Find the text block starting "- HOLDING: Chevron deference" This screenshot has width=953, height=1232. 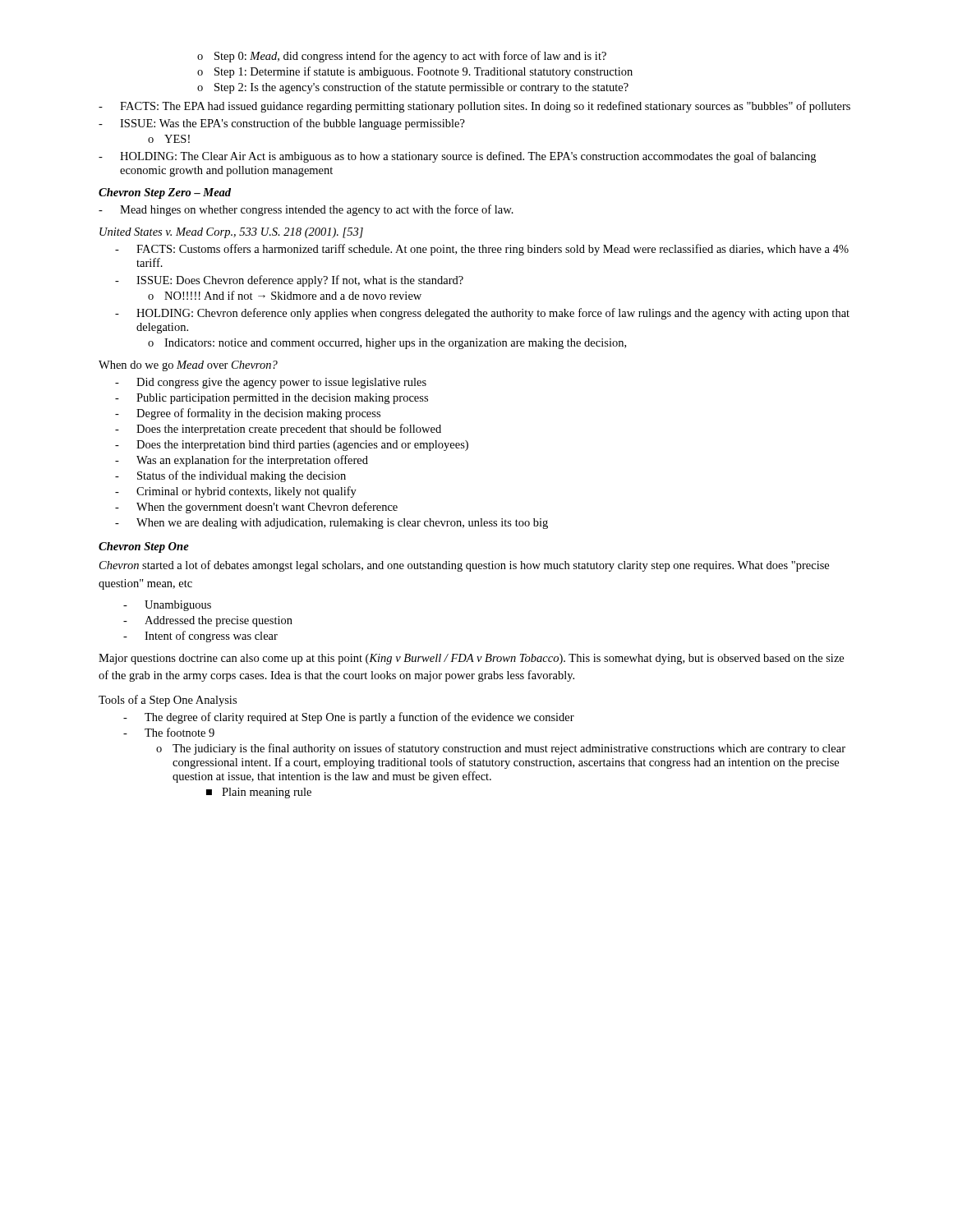pos(485,320)
